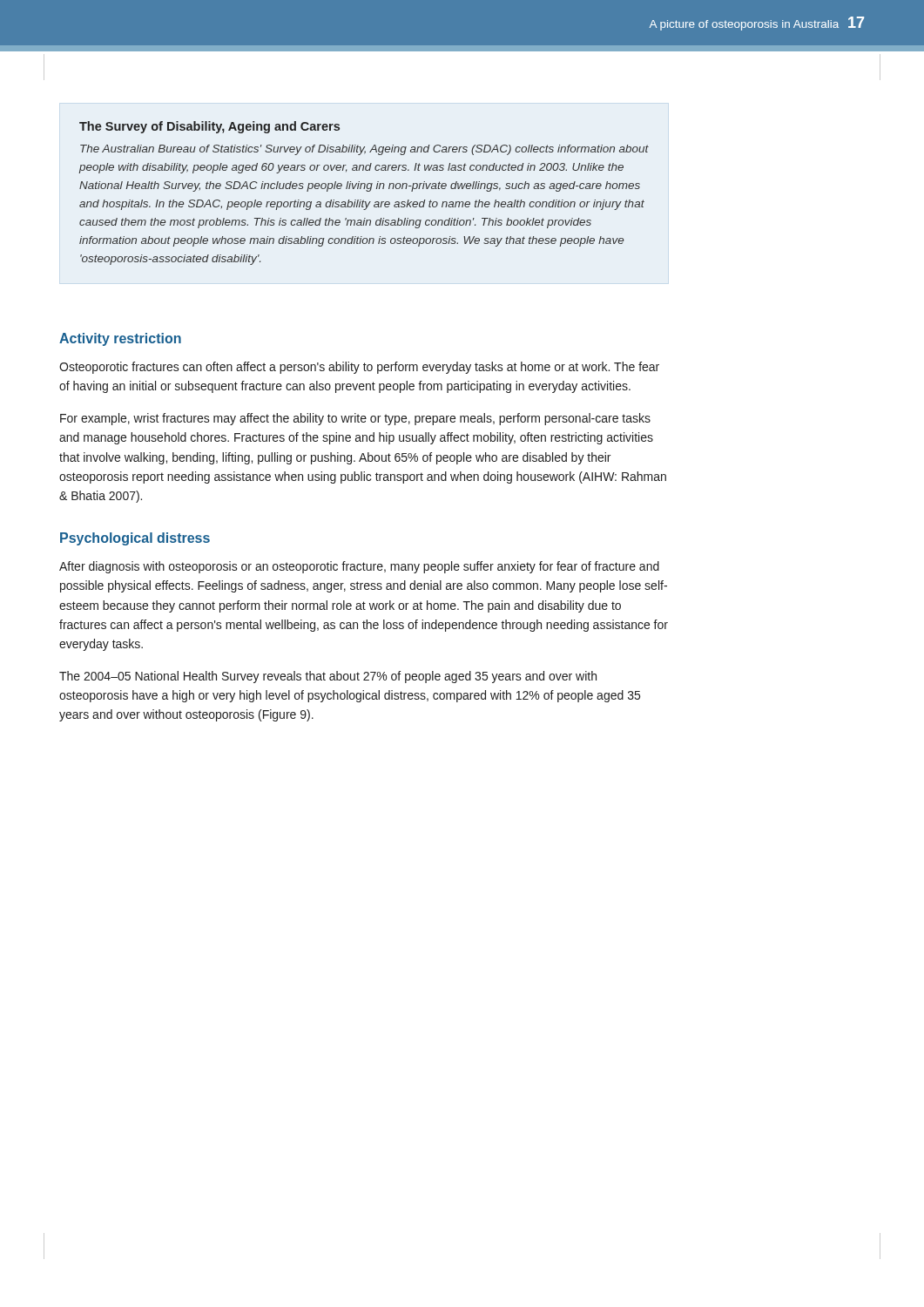The image size is (924, 1307).
Task: Select the text block containing "Osteoporotic fractures can often affect a"
Action: pyautogui.click(x=359, y=377)
